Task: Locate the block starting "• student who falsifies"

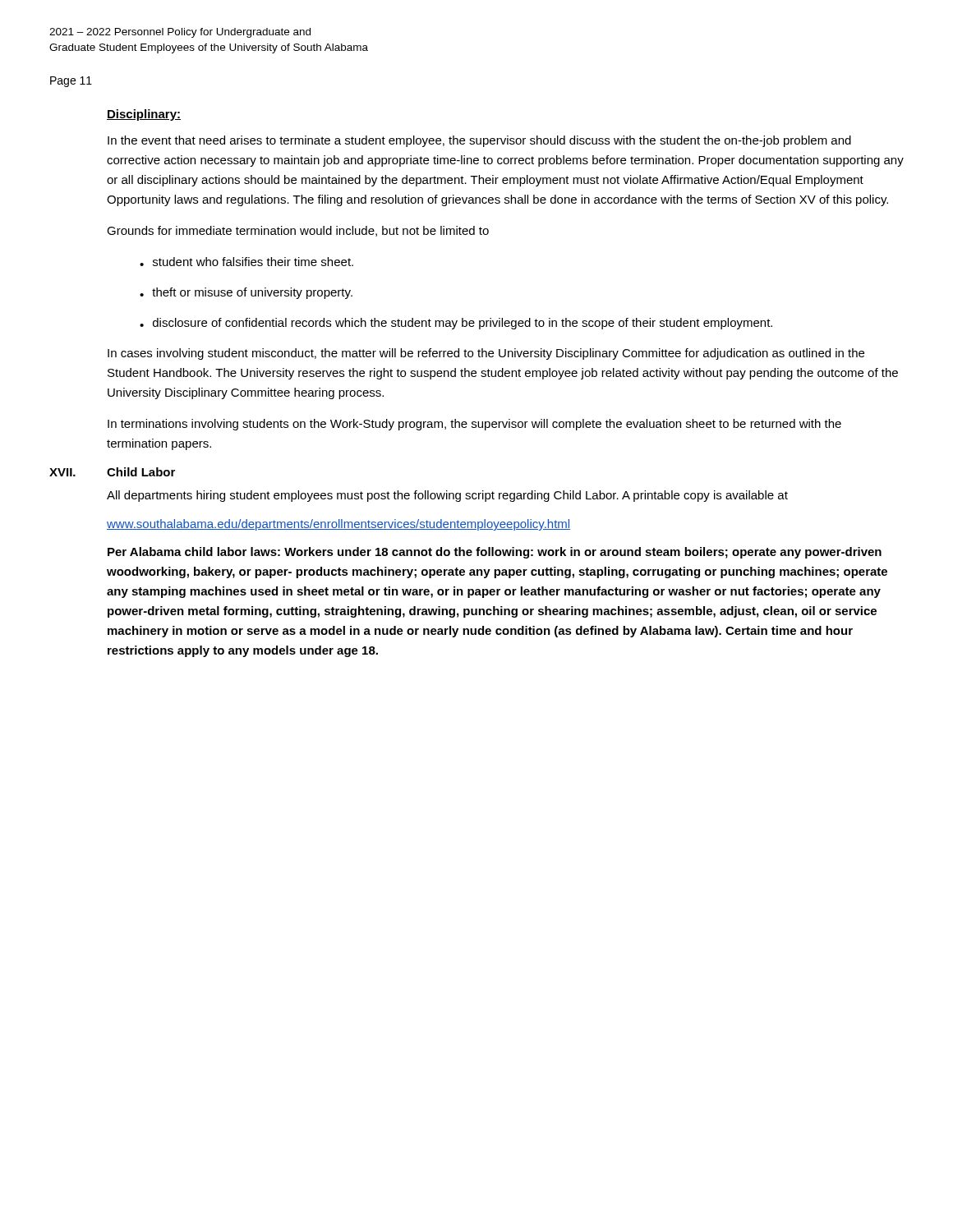Action: [247, 263]
